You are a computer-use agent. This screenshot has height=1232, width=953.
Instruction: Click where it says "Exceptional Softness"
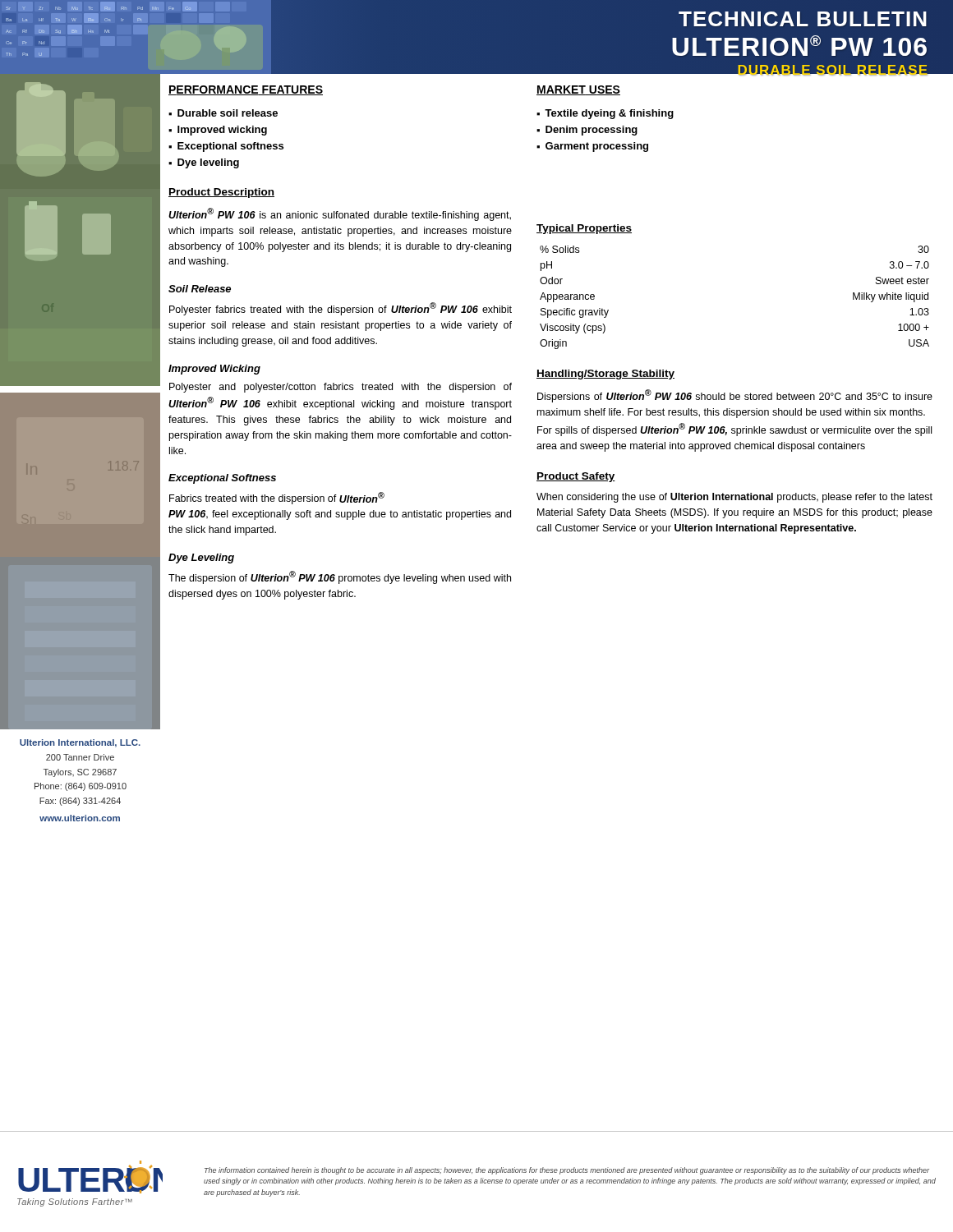[222, 478]
